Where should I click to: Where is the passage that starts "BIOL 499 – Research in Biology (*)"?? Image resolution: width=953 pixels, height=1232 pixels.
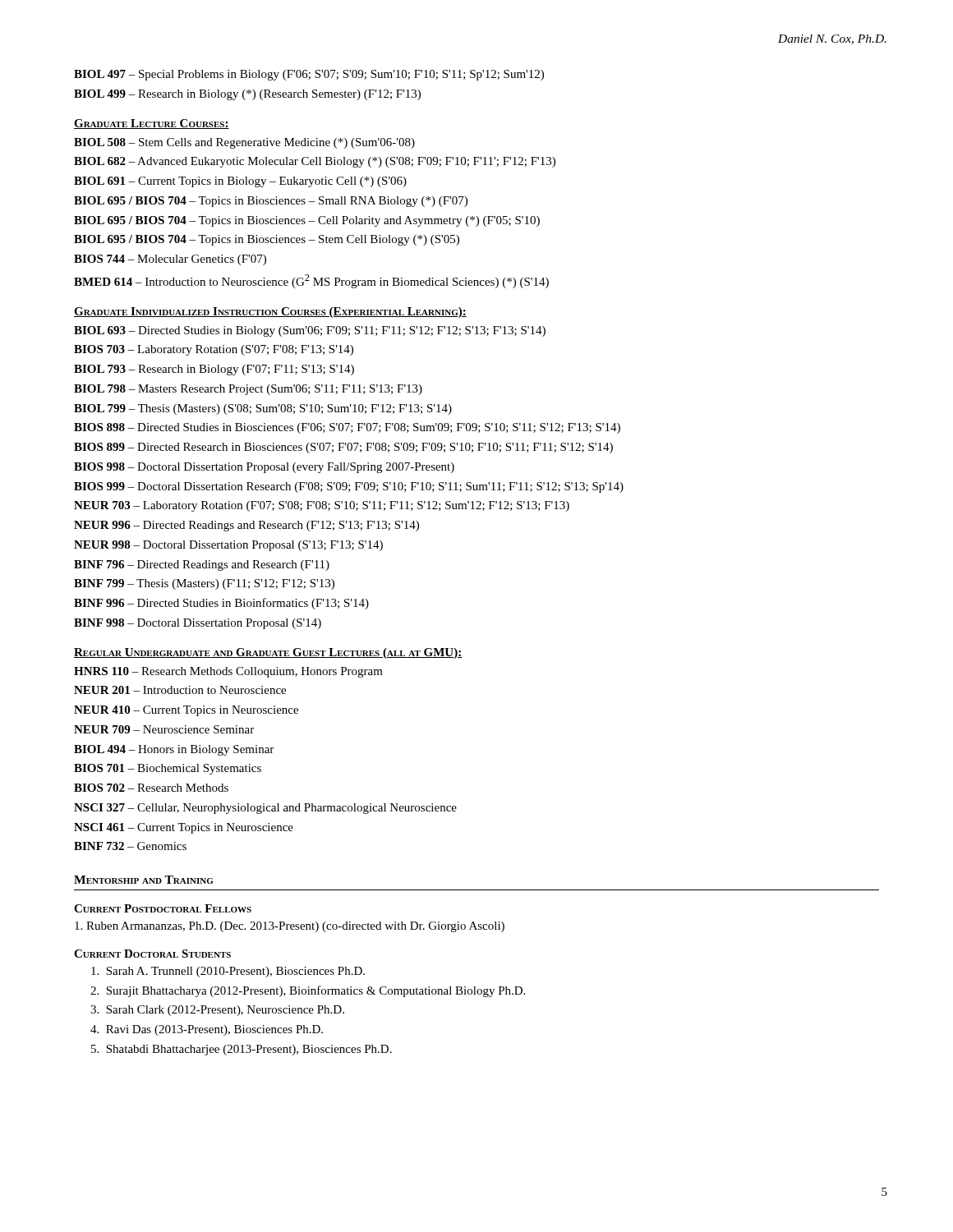(x=248, y=93)
